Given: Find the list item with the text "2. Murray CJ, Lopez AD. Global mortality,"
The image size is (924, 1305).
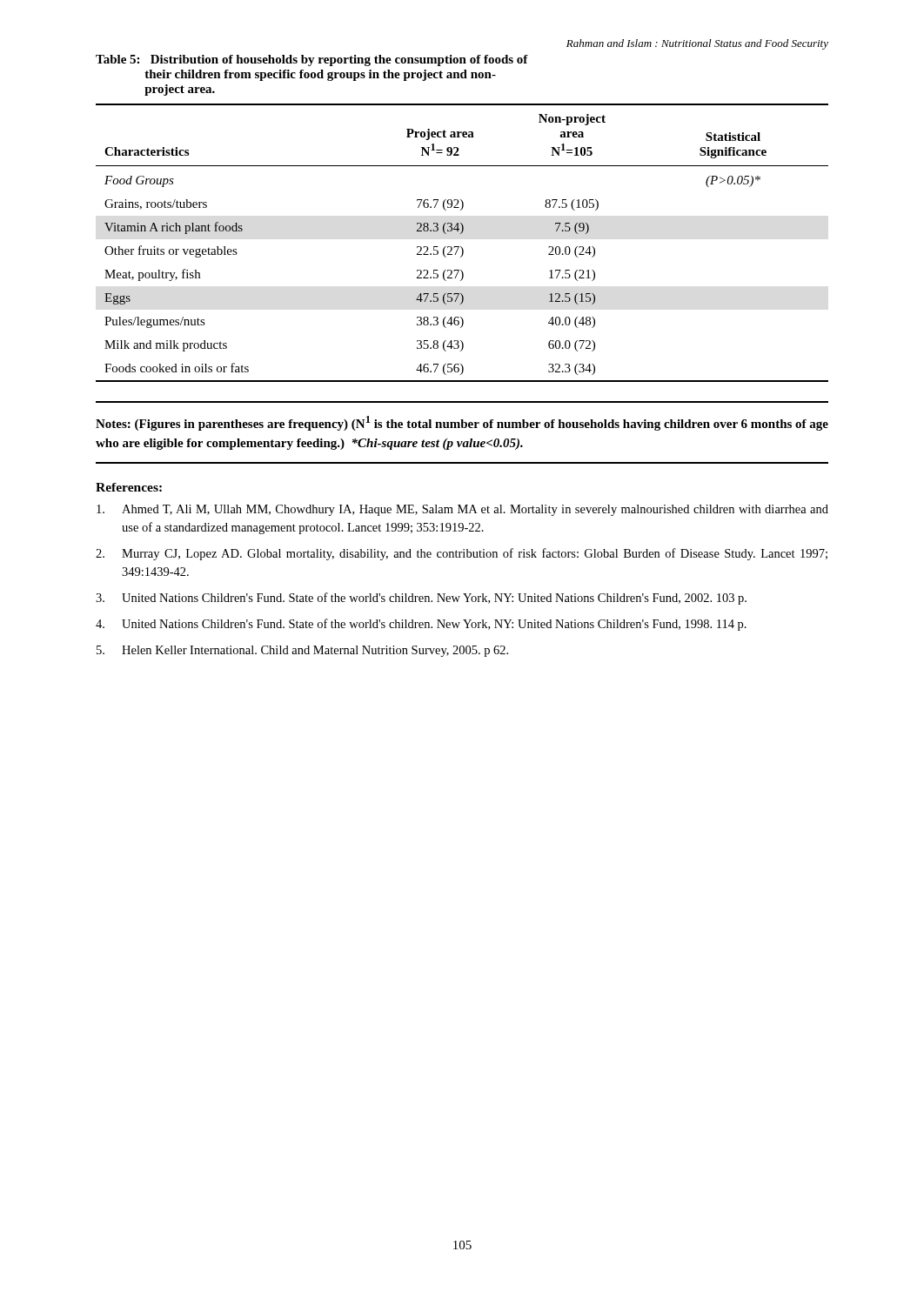Looking at the screenshot, I should click(x=462, y=562).
